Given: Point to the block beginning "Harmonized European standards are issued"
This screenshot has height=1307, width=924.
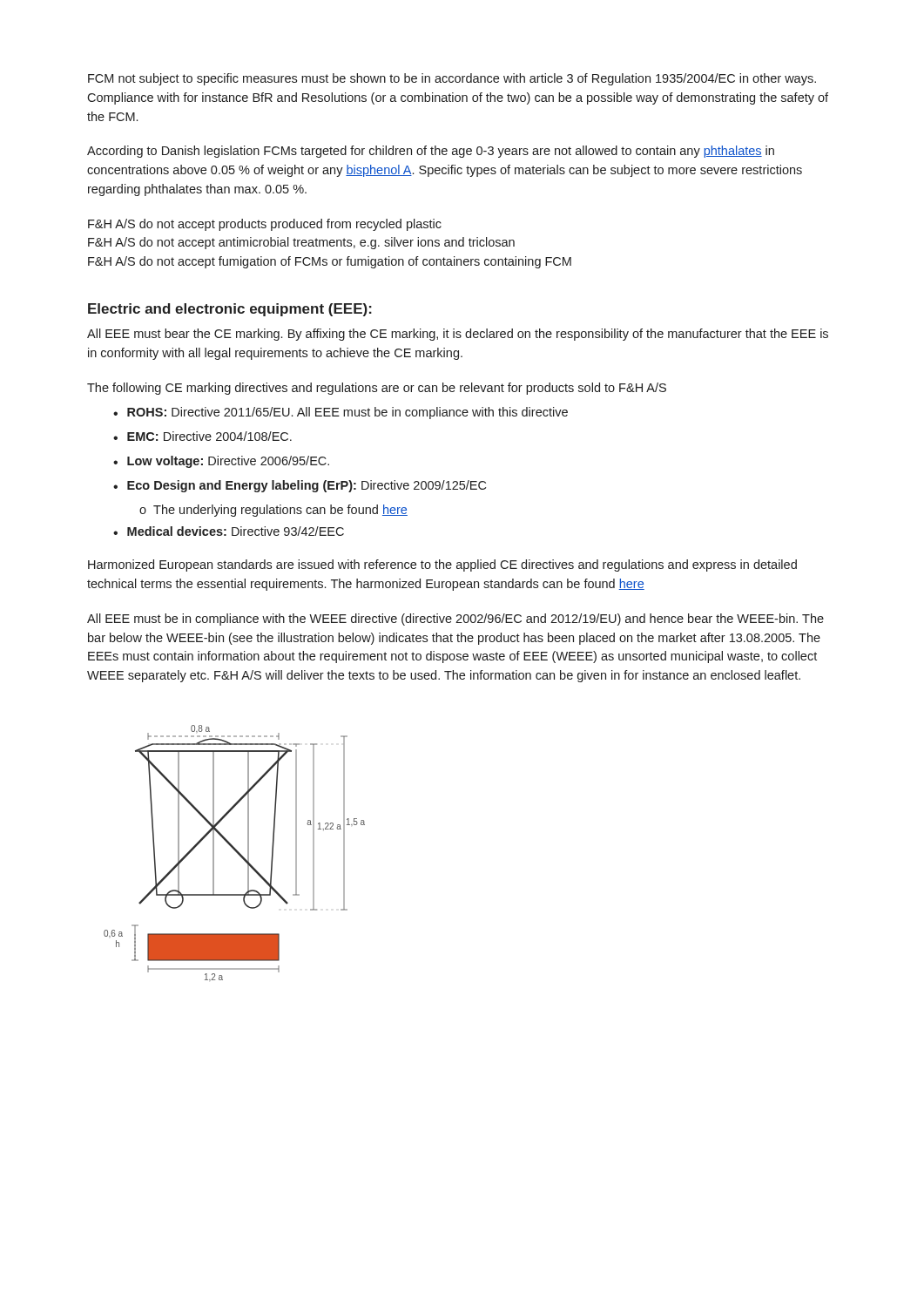Looking at the screenshot, I should click(442, 574).
